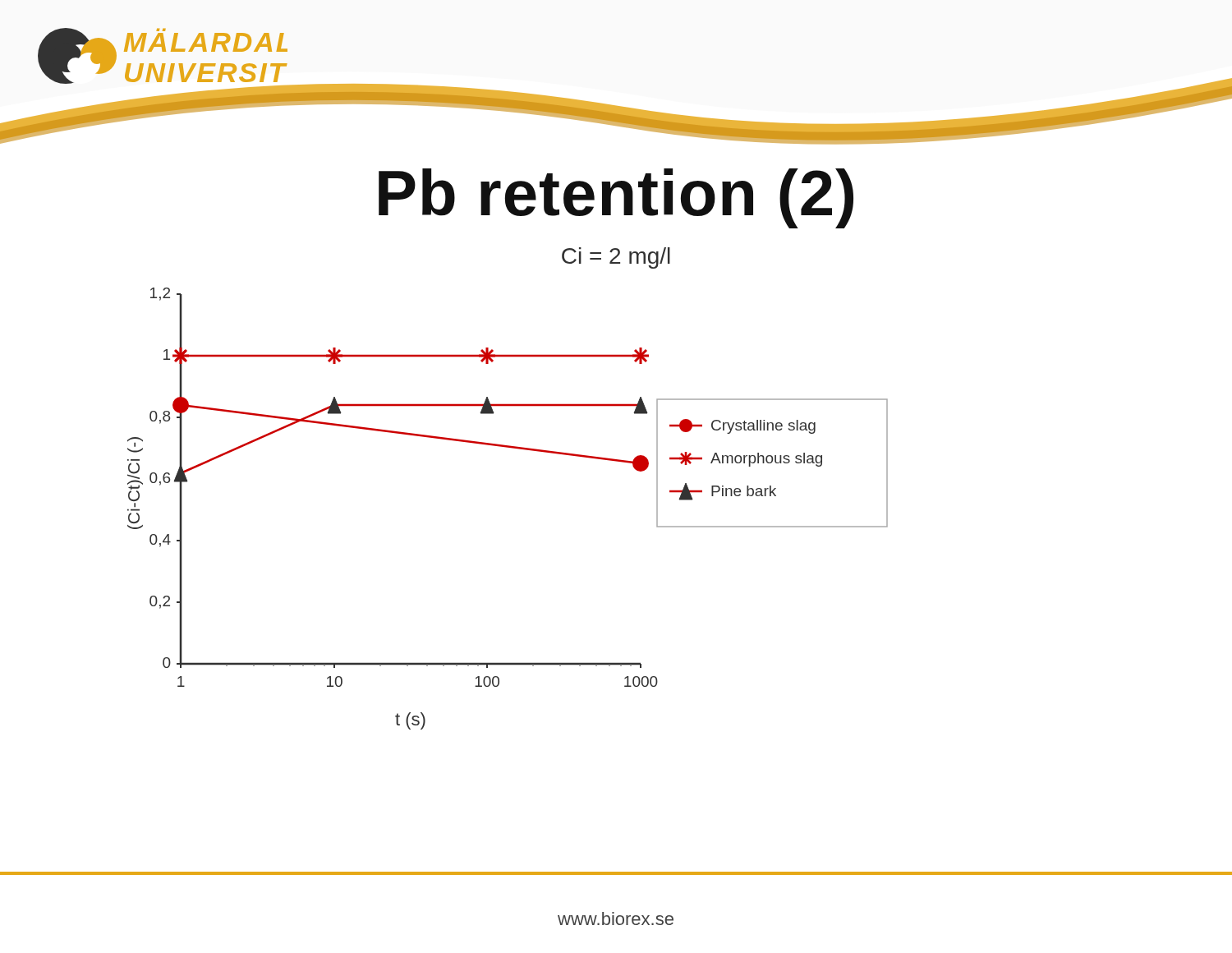Where does it say "Pb retention (2)"?

(616, 193)
